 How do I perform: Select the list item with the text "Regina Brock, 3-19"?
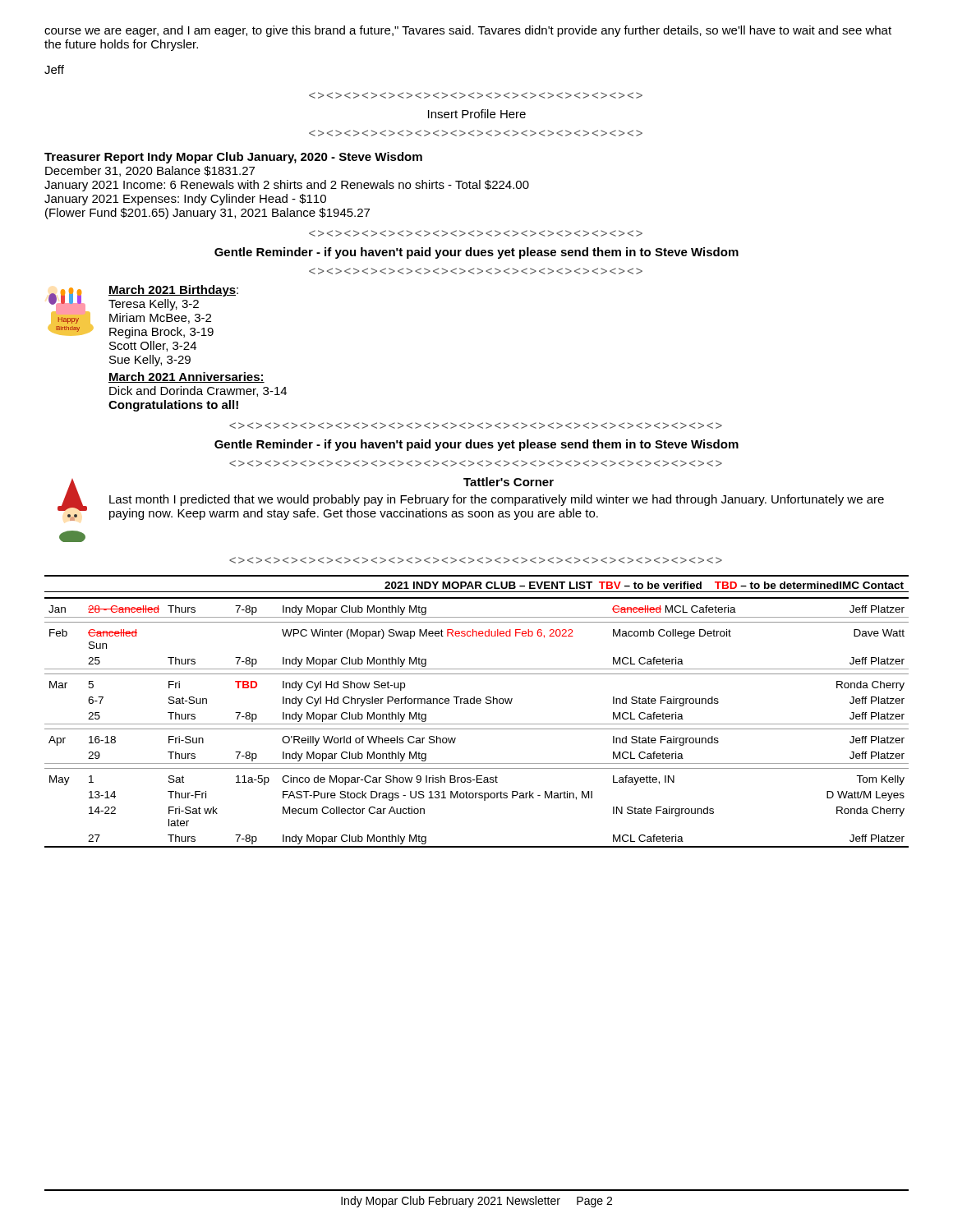[x=161, y=331]
